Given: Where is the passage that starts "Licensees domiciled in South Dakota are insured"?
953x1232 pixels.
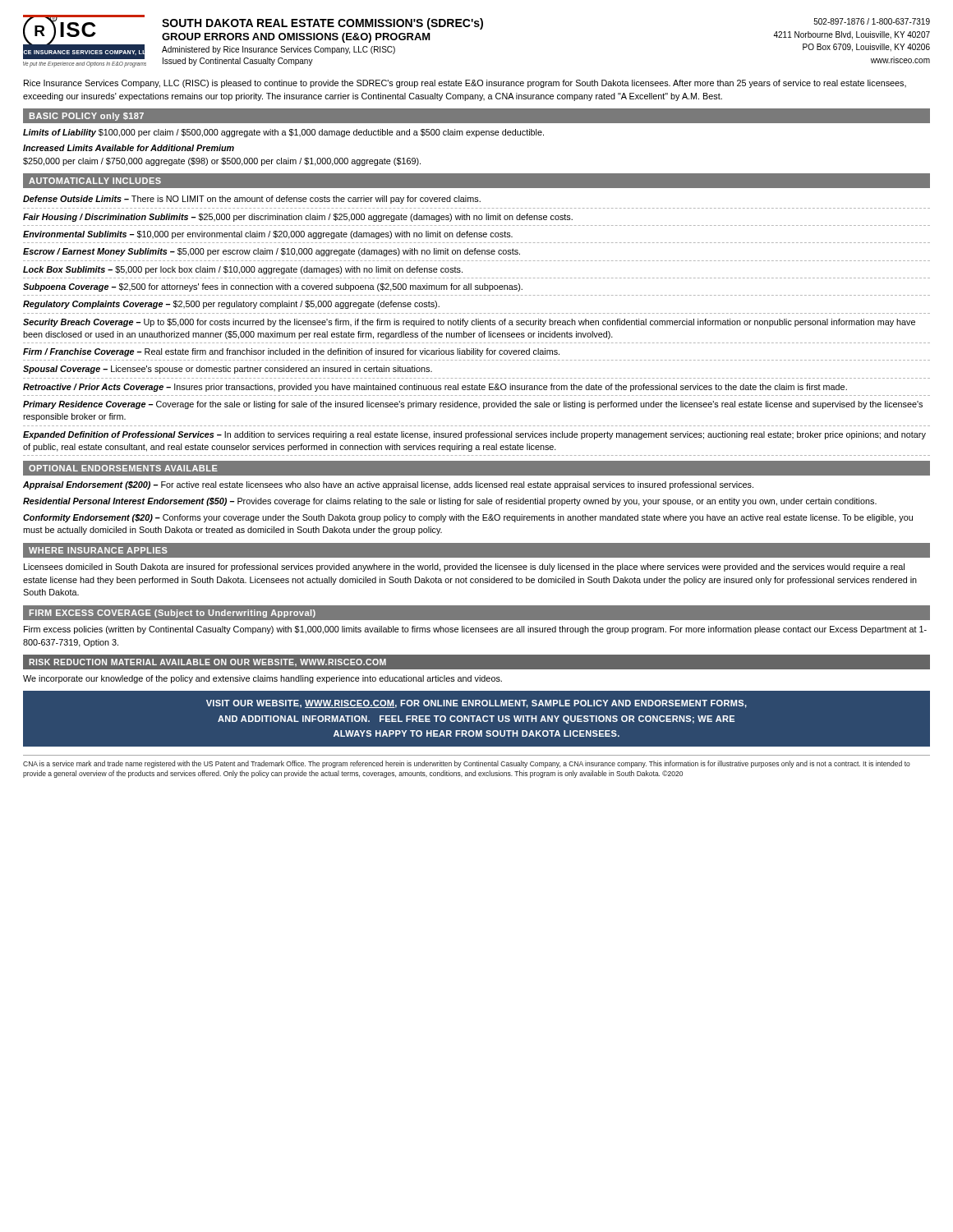Looking at the screenshot, I should pyautogui.click(x=470, y=580).
